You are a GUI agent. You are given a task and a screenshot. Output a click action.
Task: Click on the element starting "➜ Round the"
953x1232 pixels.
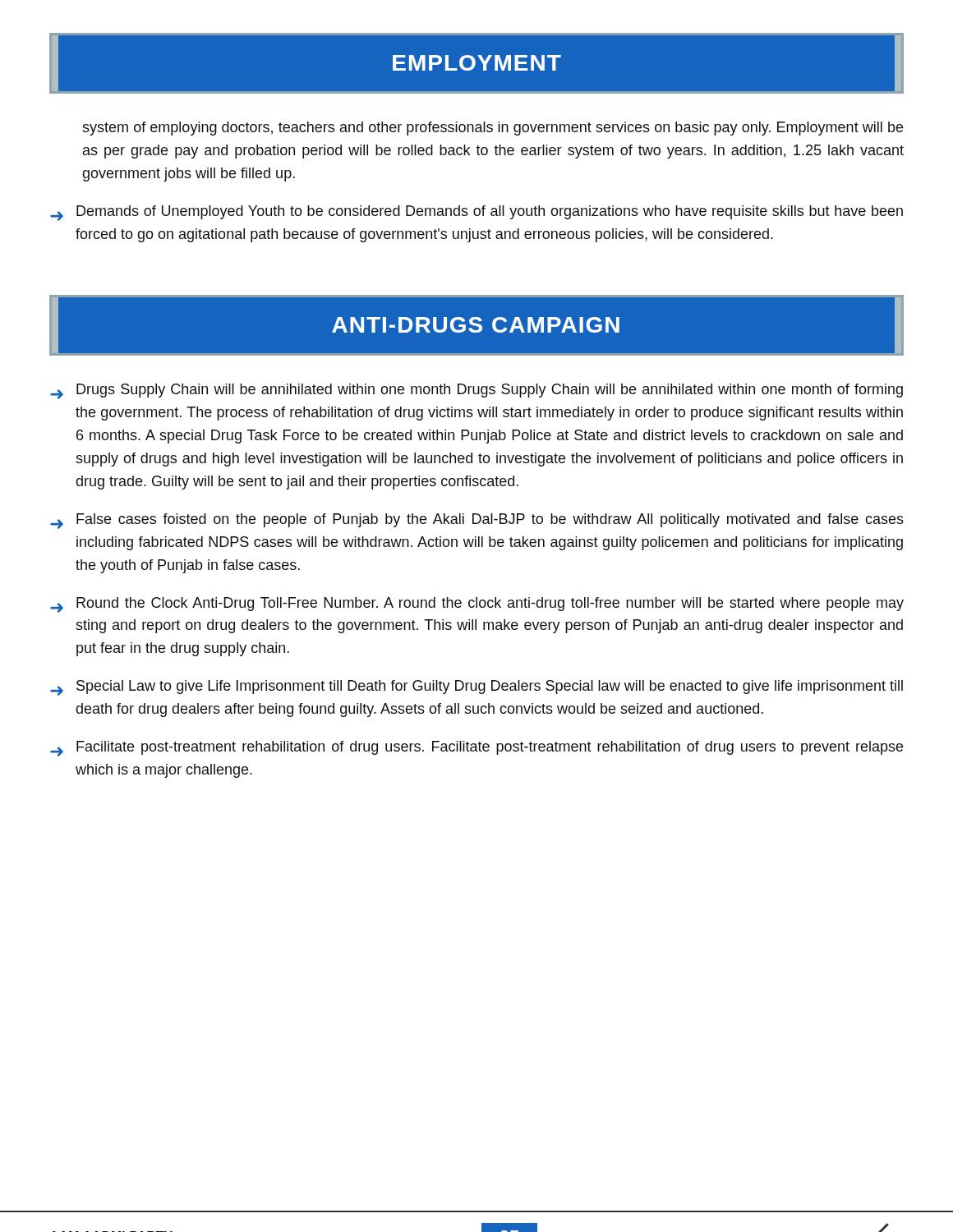pos(476,626)
